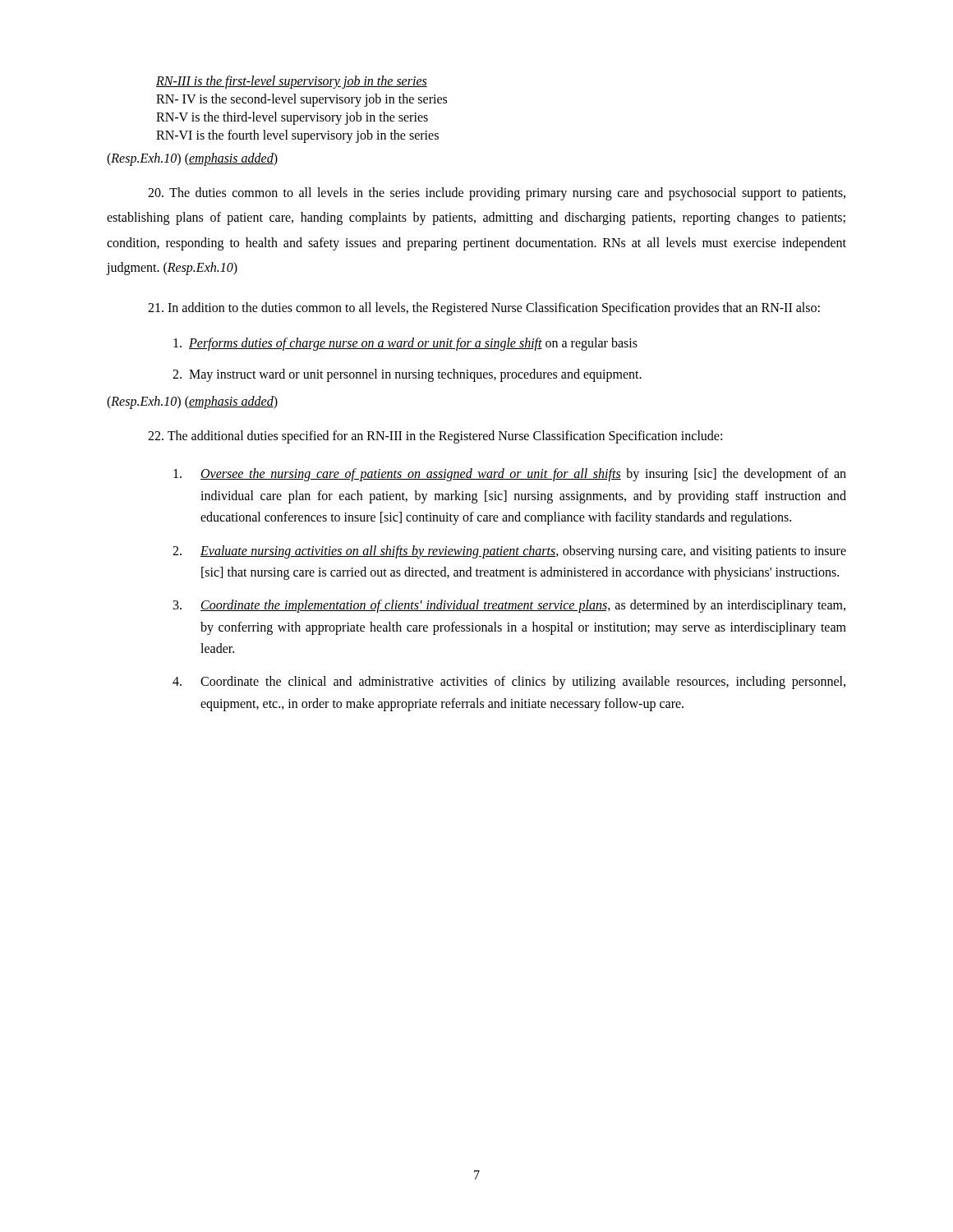Locate the block of text that opens with "2. May instruct ward or"
Image resolution: width=953 pixels, height=1232 pixels.
[407, 374]
